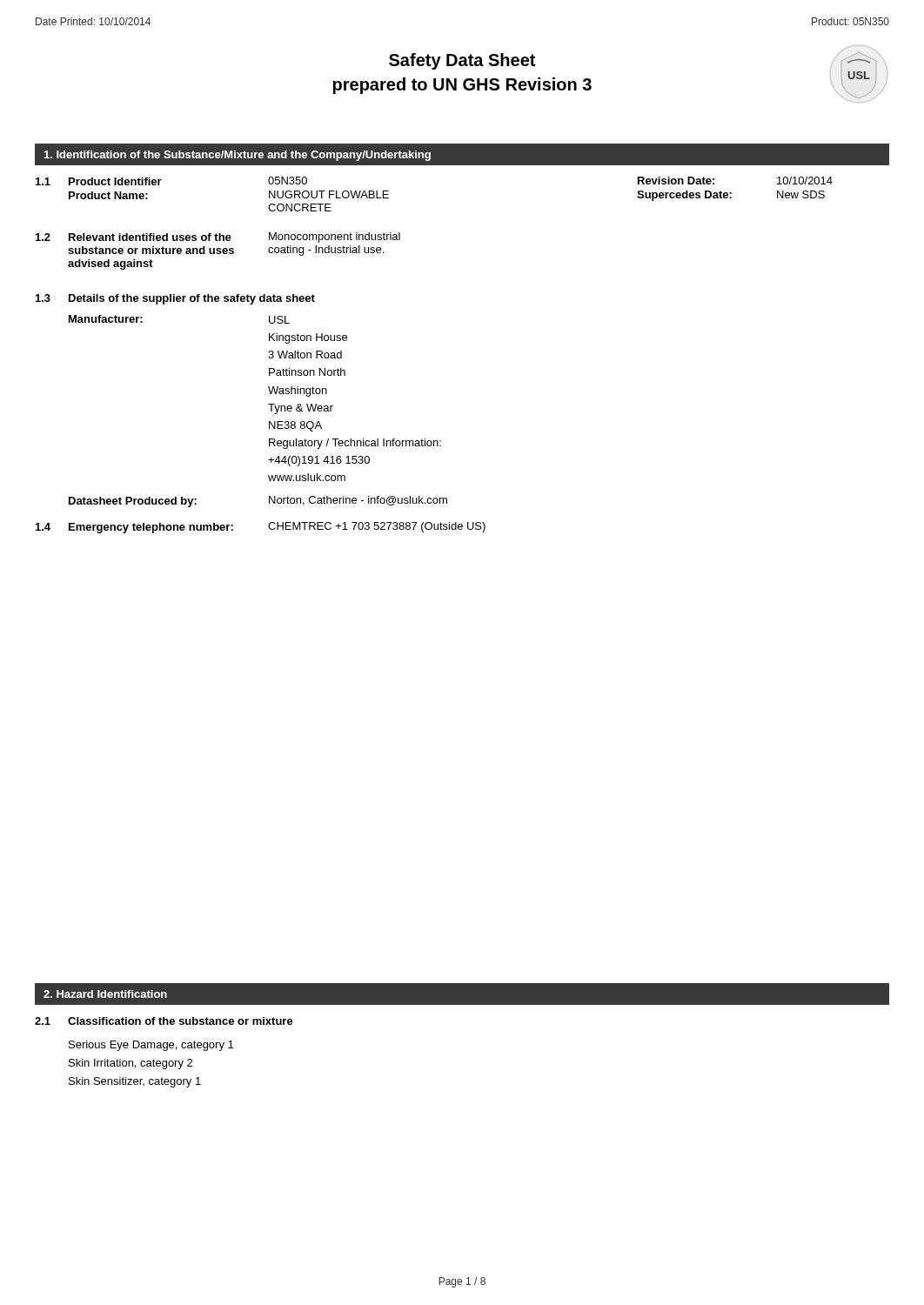Locate the block of text that opens with "3 Details of the supplier of the"
Image resolution: width=924 pixels, height=1305 pixels.
pos(175,298)
